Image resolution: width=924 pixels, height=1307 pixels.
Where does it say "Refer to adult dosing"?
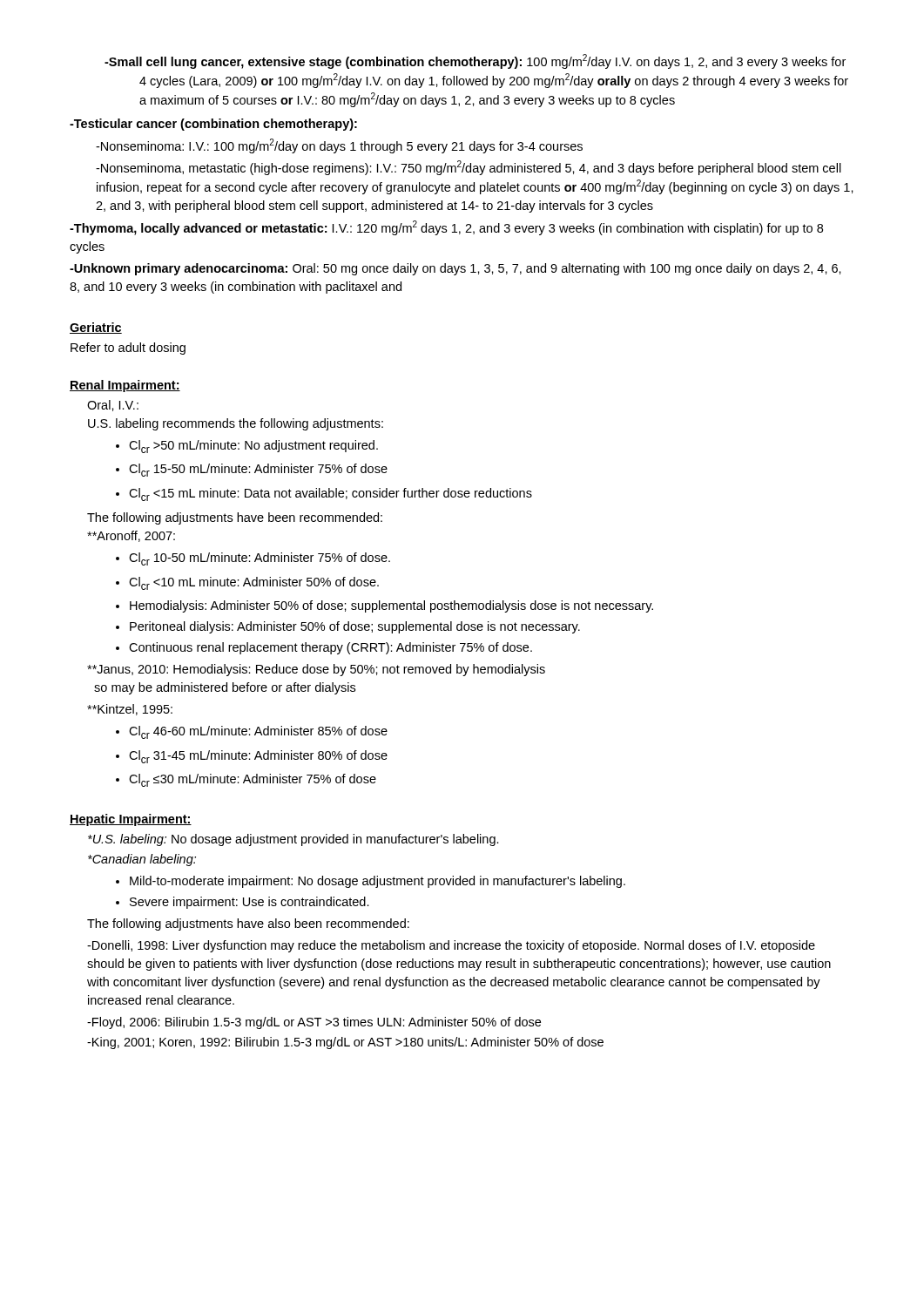[128, 348]
